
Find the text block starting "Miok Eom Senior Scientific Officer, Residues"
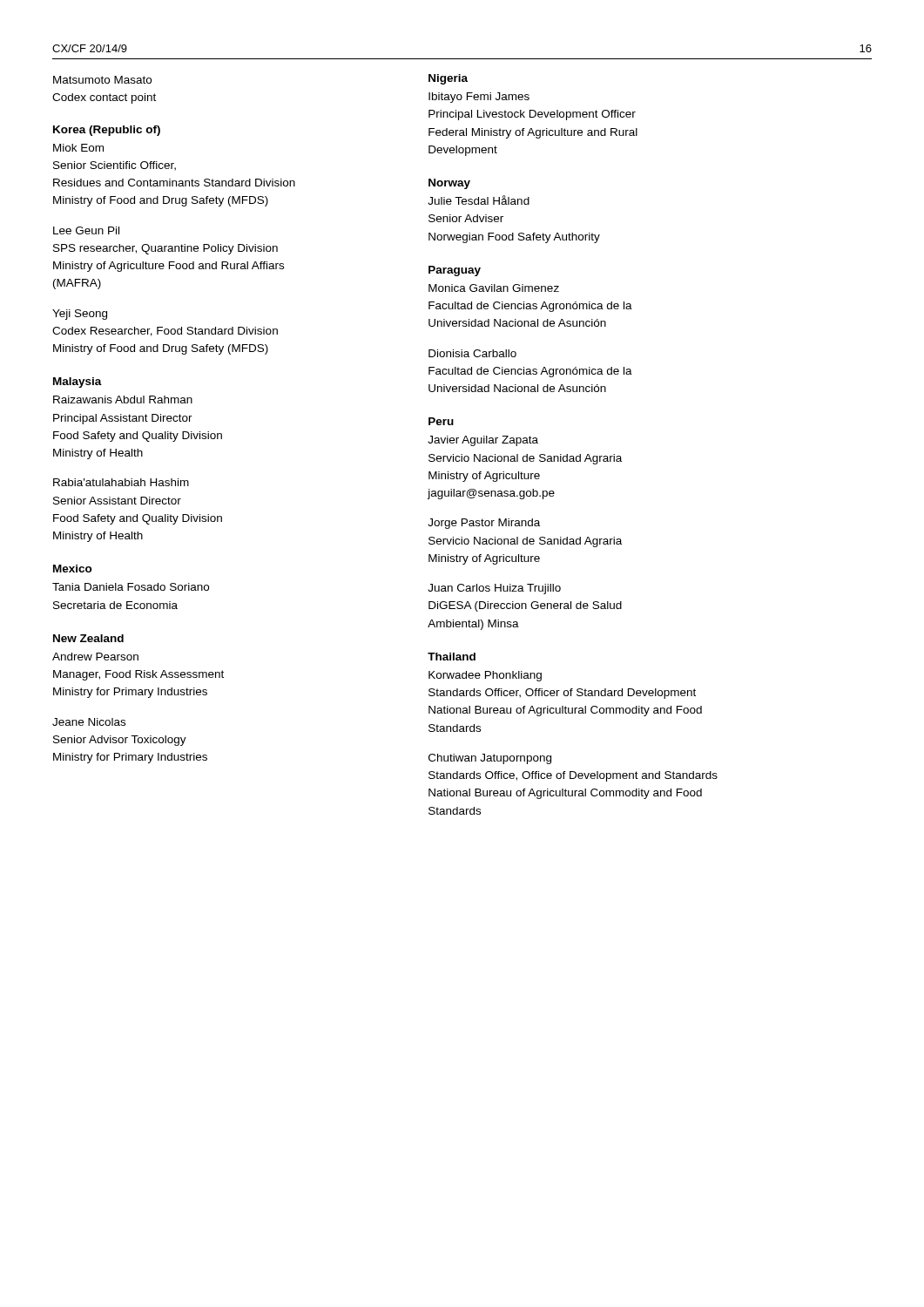[223, 174]
